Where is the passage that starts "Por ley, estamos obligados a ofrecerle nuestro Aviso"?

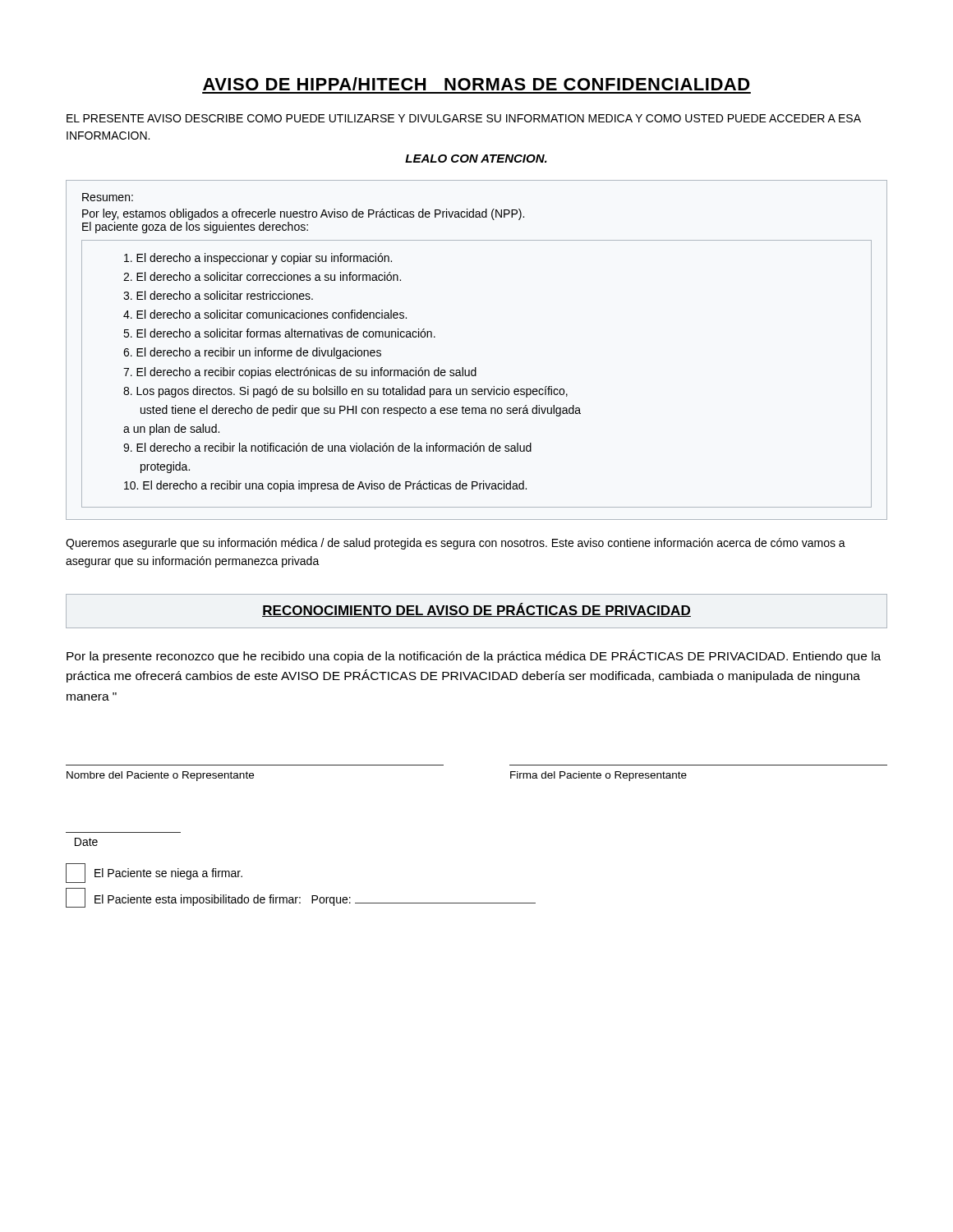303,220
